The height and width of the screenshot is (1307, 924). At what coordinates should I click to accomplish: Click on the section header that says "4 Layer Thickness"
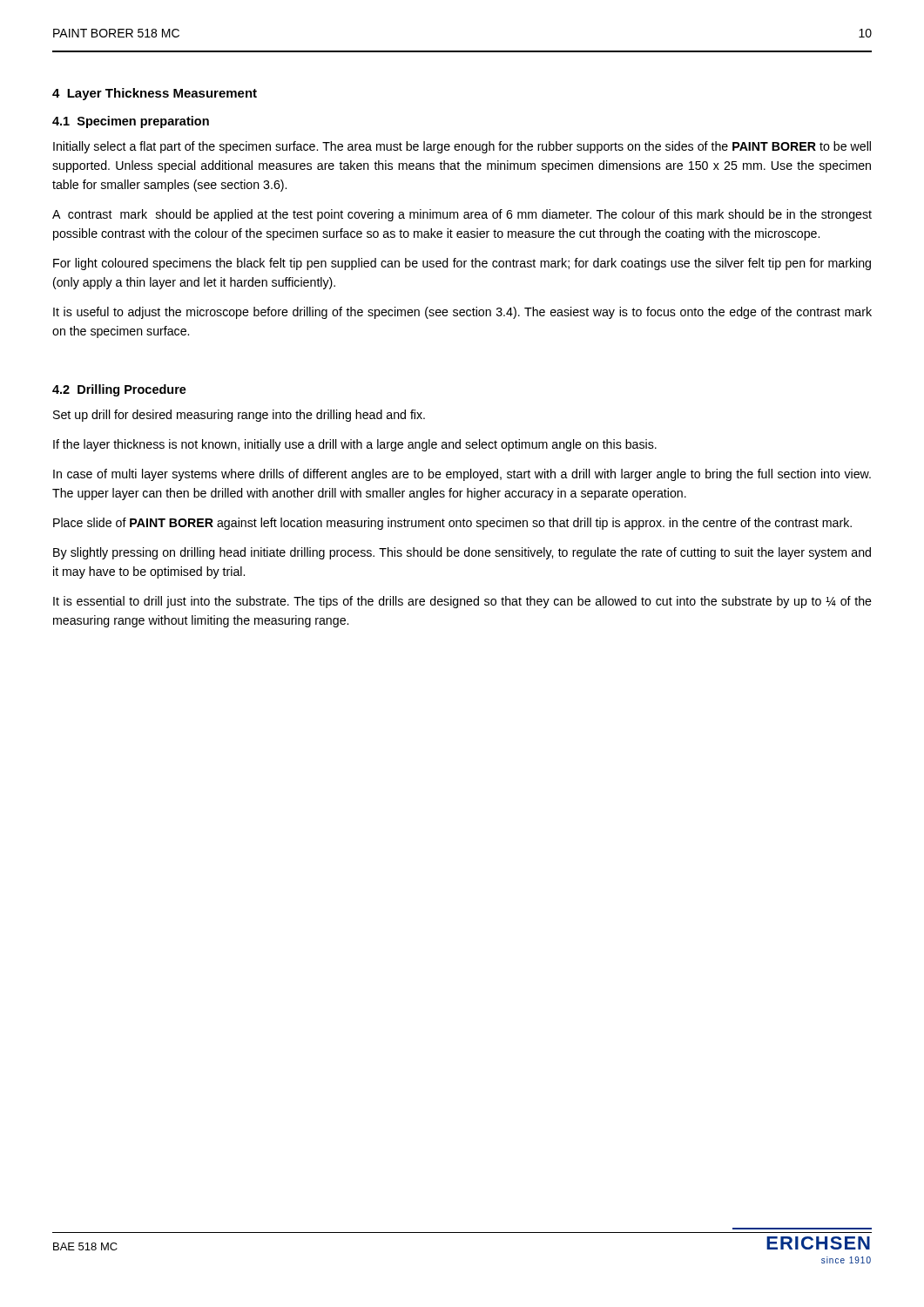pos(155,93)
